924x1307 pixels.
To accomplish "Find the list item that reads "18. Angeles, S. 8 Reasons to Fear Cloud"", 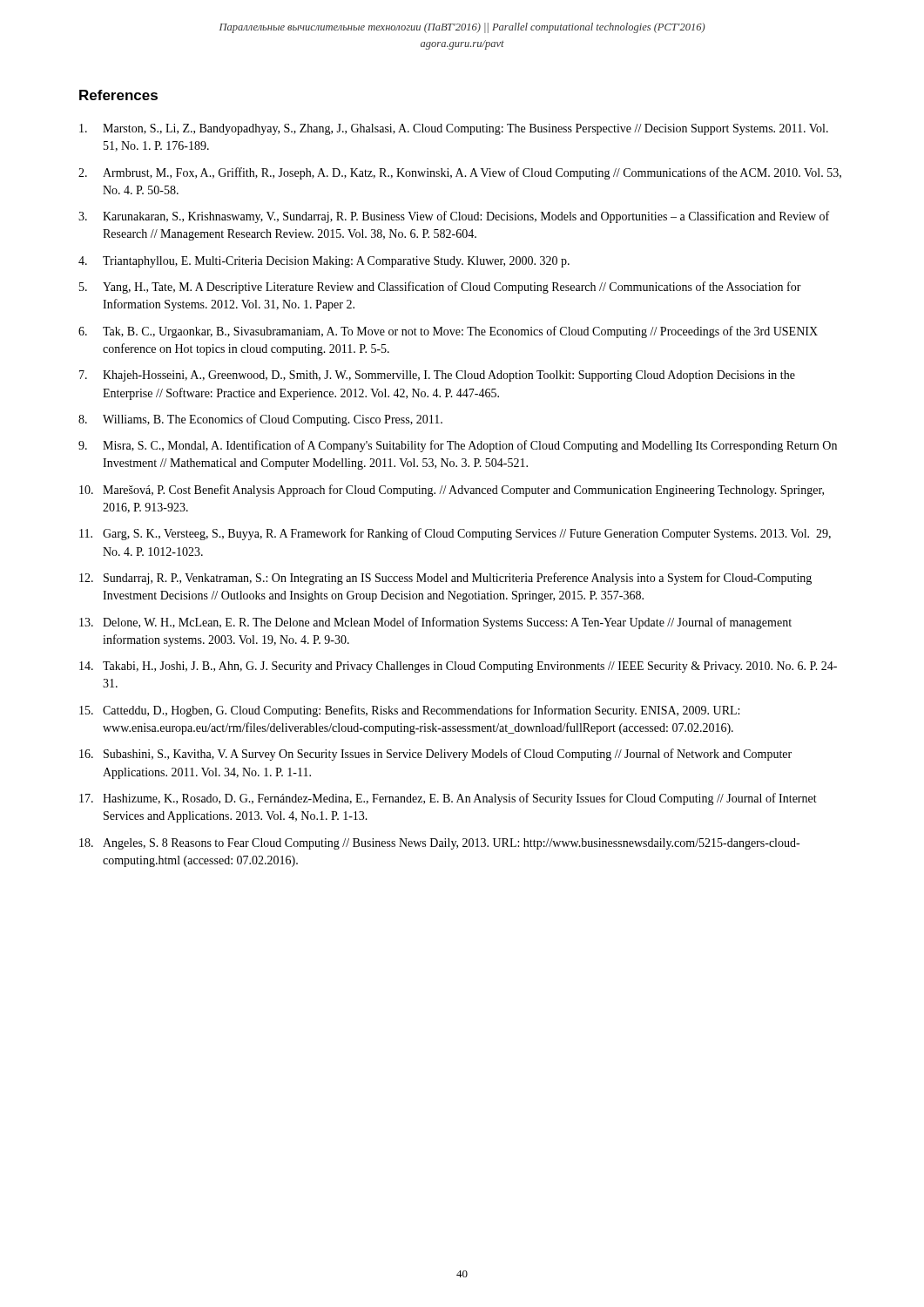I will pyautogui.click(x=462, y=852).
